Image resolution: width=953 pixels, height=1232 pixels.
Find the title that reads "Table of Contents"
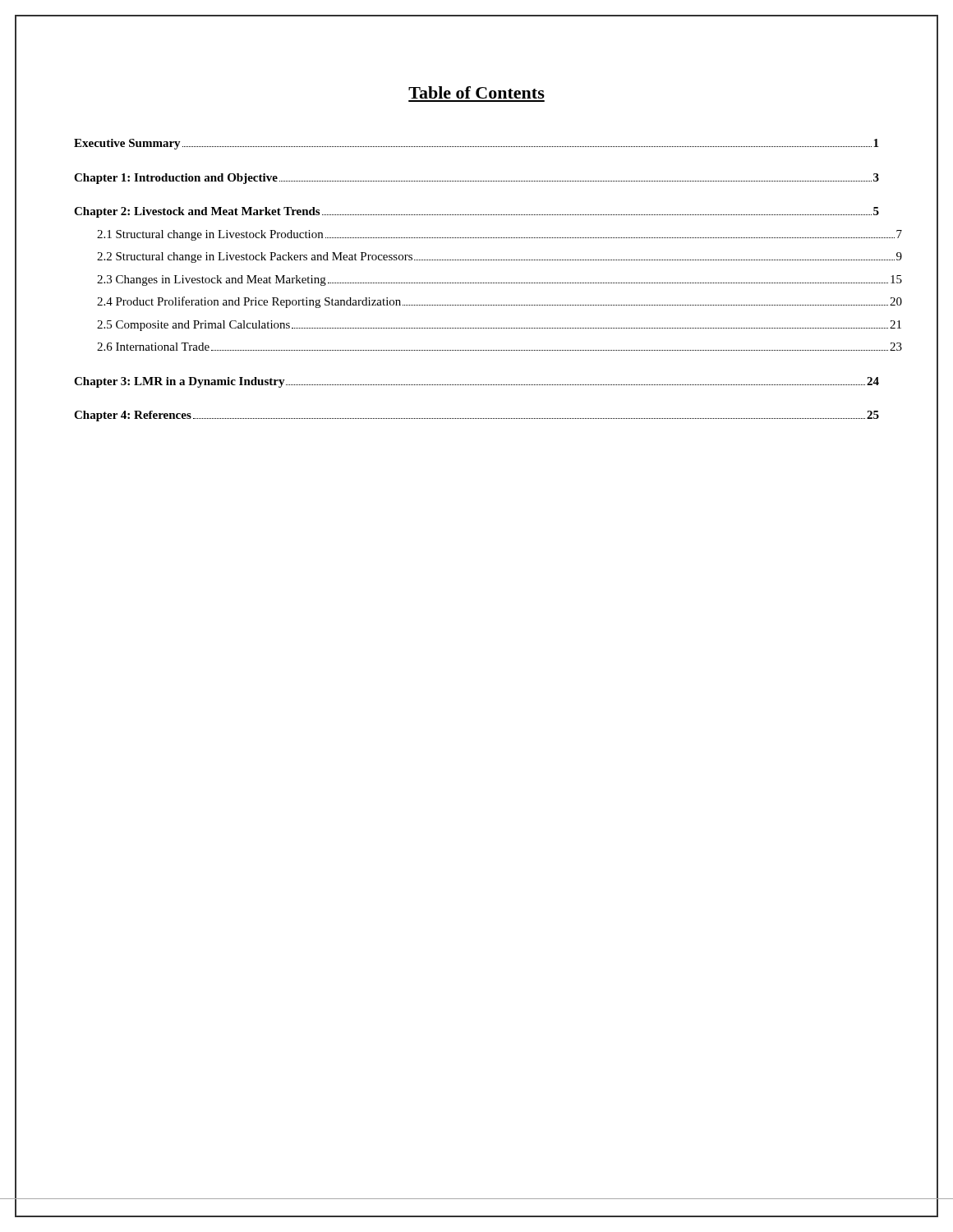click(476, 92)
